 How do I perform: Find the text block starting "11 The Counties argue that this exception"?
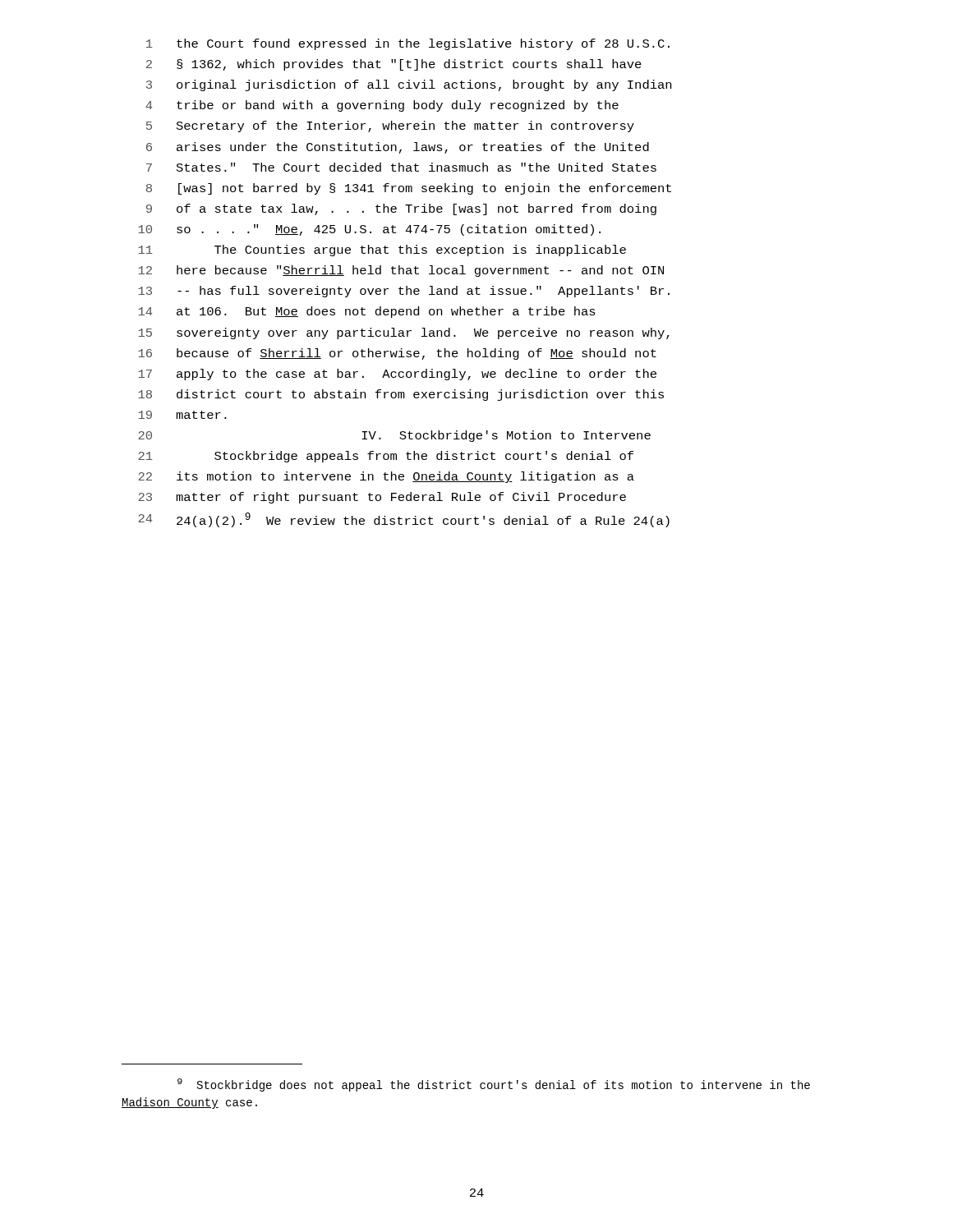pos(479,334)
